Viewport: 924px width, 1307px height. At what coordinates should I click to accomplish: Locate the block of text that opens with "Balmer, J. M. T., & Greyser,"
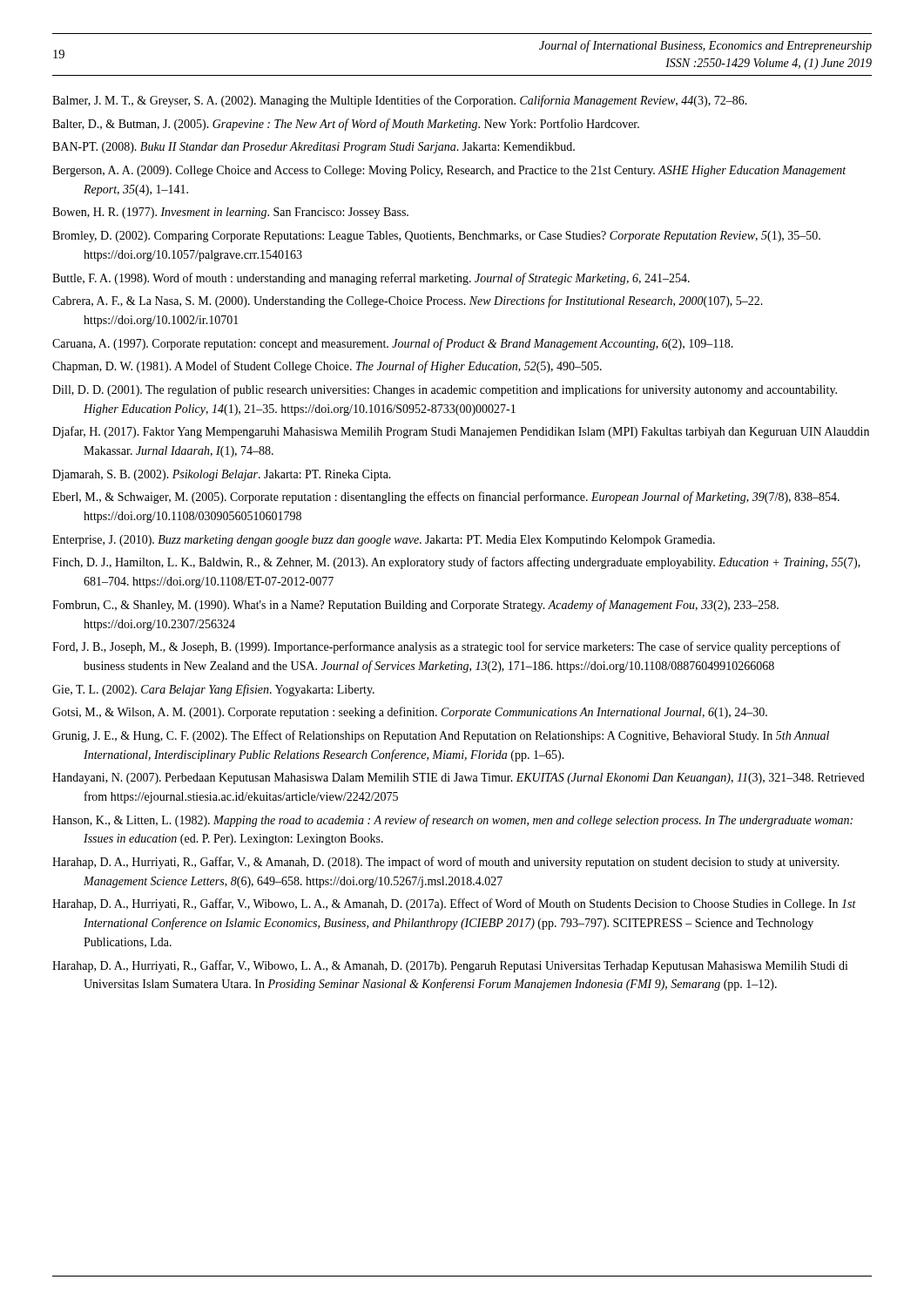(x=400, y=101)
